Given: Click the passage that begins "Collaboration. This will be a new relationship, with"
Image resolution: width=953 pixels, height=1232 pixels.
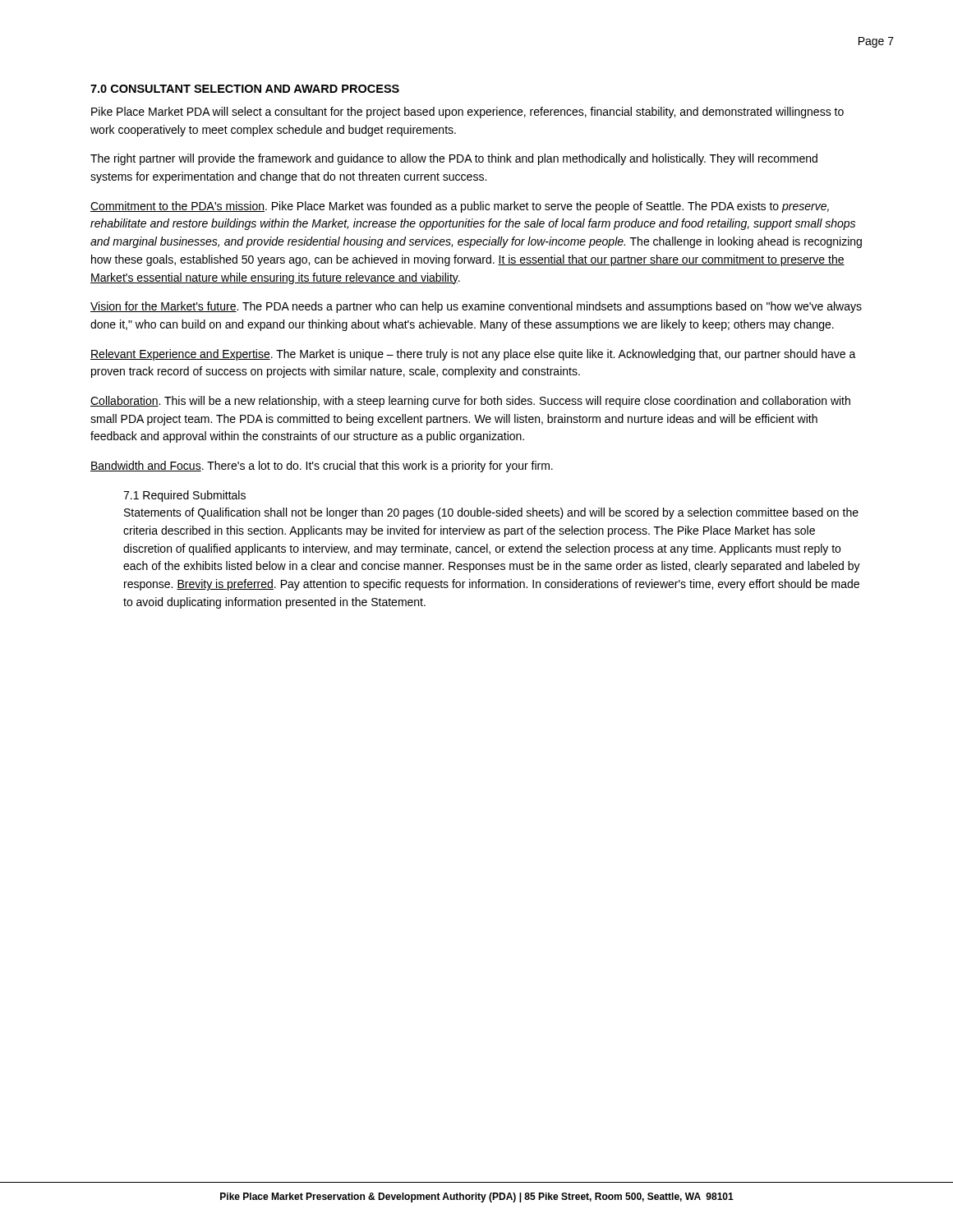Looking at the screenshot, I should click(x=471, y=419).
